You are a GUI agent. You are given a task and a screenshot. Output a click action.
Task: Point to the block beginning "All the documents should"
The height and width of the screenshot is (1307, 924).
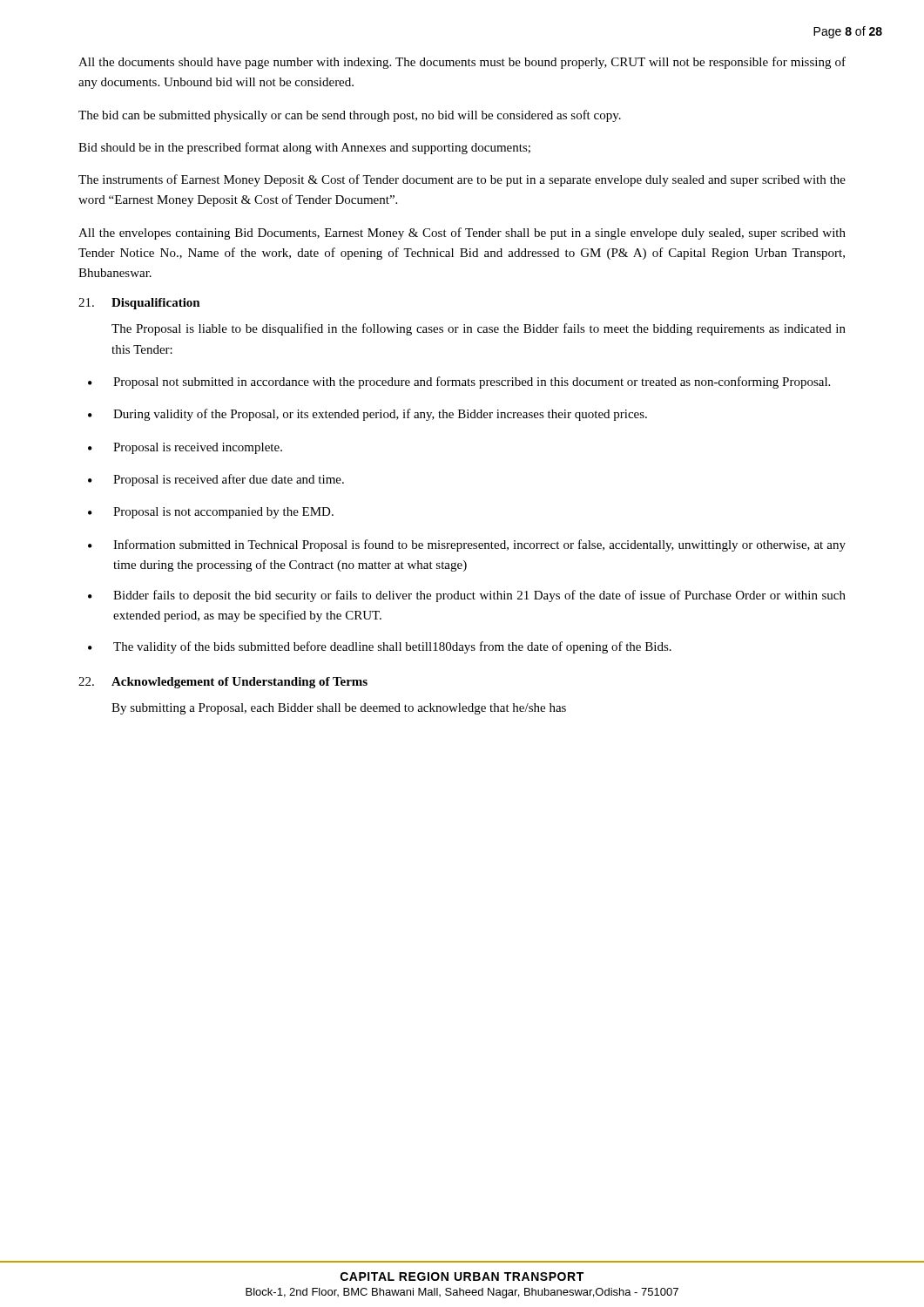click(x=462, y=72)
